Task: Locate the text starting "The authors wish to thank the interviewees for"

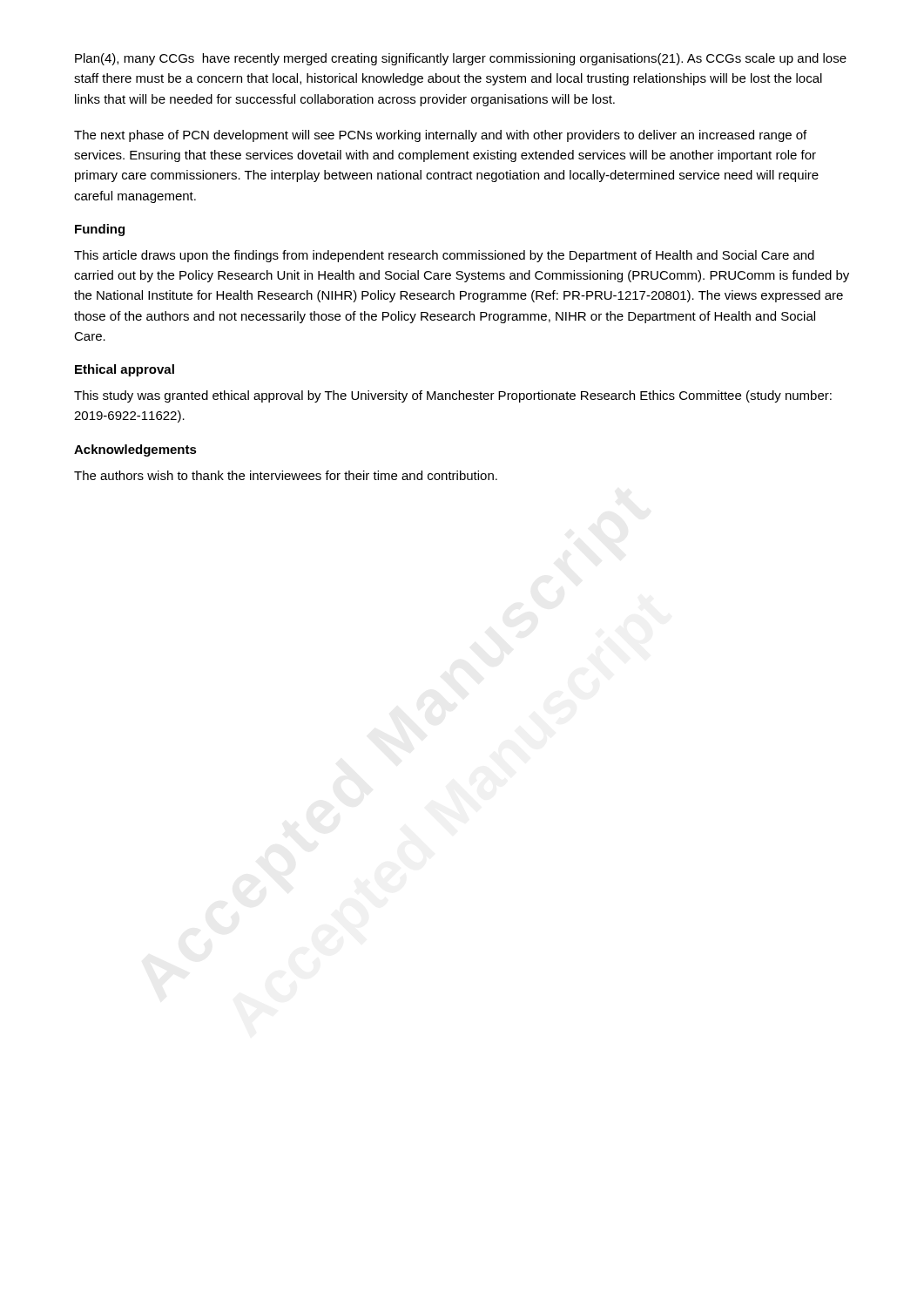Action: (x=286, y=475)
